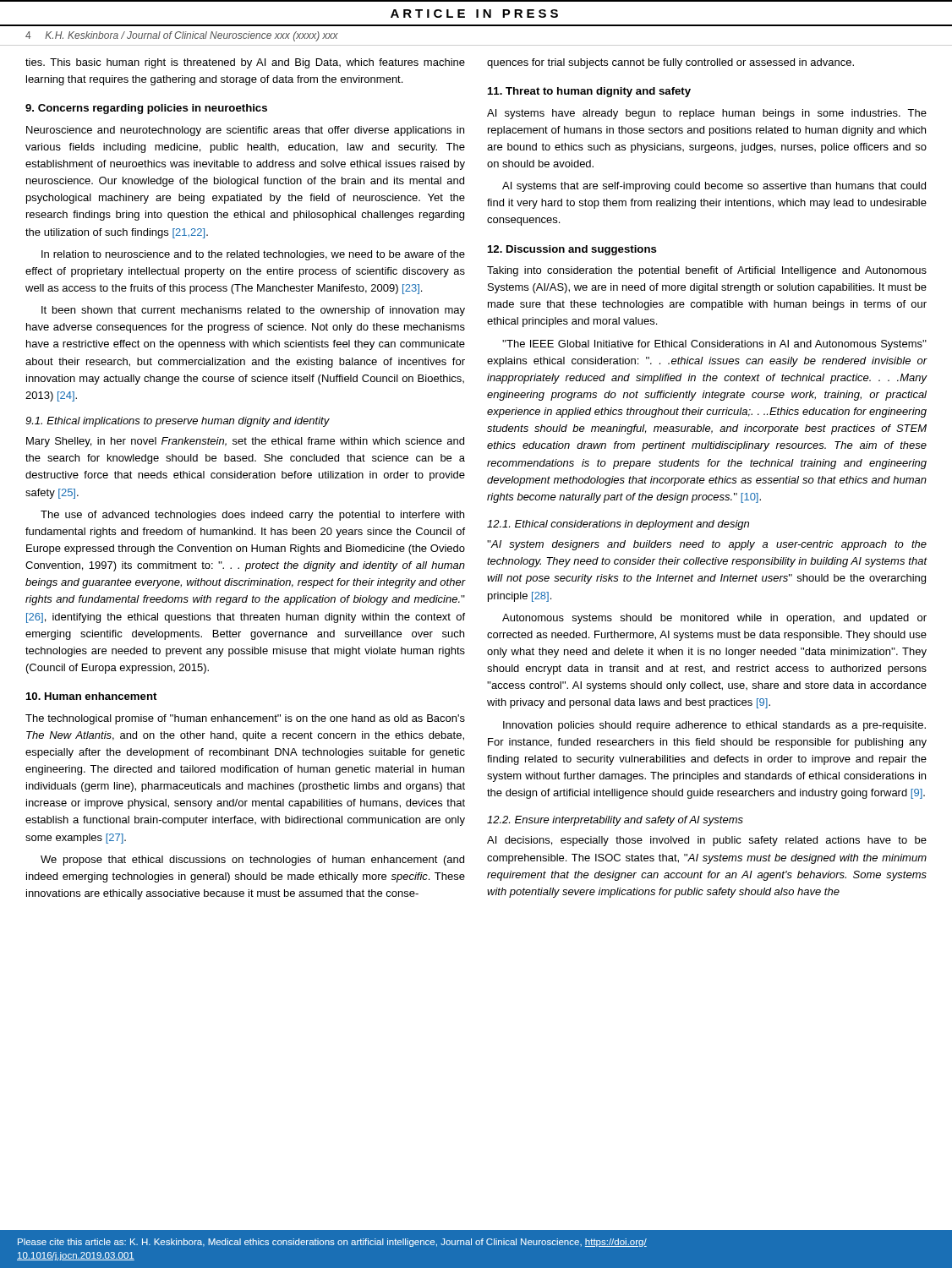Click on the block starting "12.2. Ensure interpretability and safety of AI"
Image resolution: width=952 pixels, height=1268 pixels.
(x=615, y=820)
